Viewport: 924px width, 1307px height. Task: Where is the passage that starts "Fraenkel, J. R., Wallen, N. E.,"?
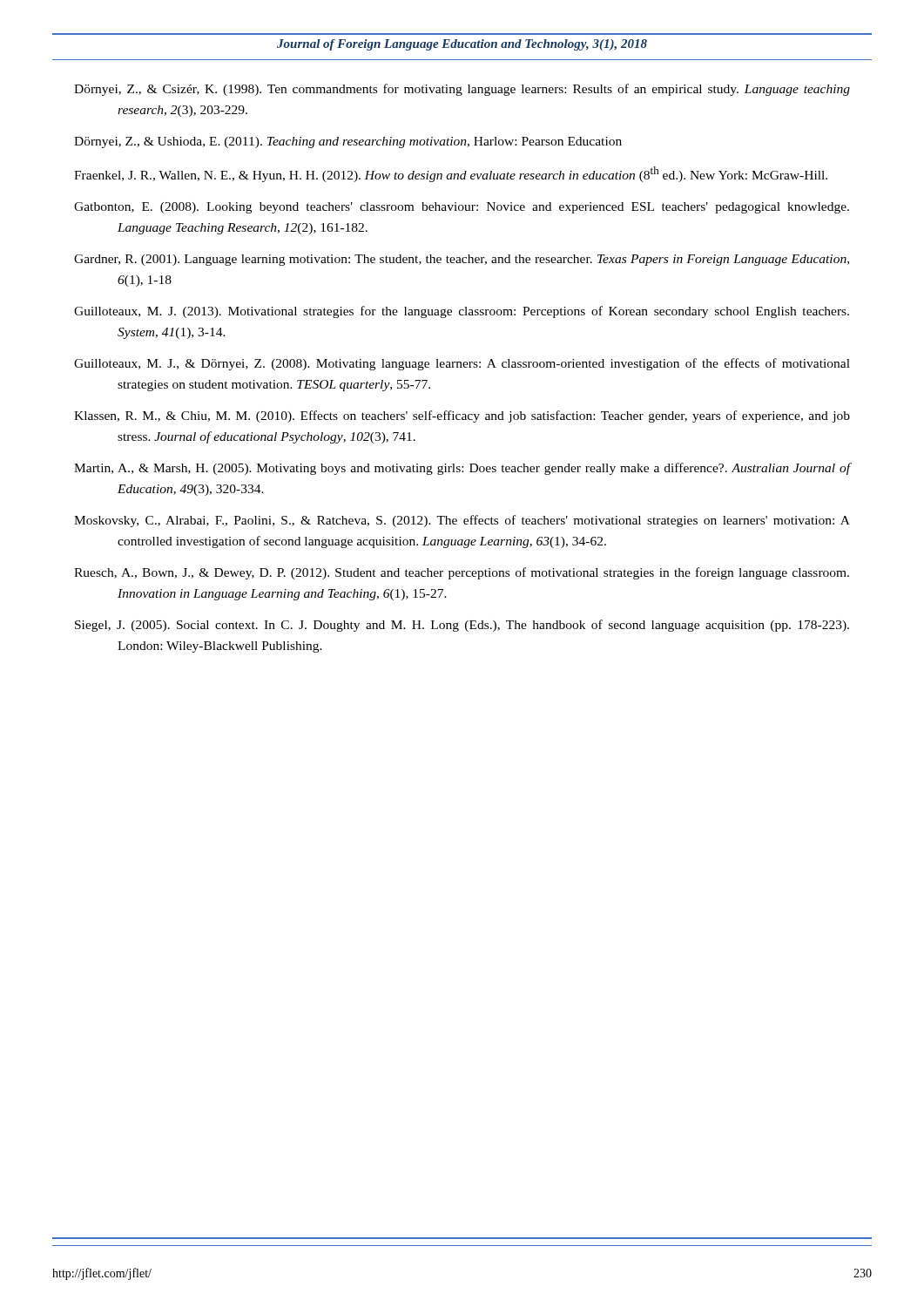click(451, 173)
